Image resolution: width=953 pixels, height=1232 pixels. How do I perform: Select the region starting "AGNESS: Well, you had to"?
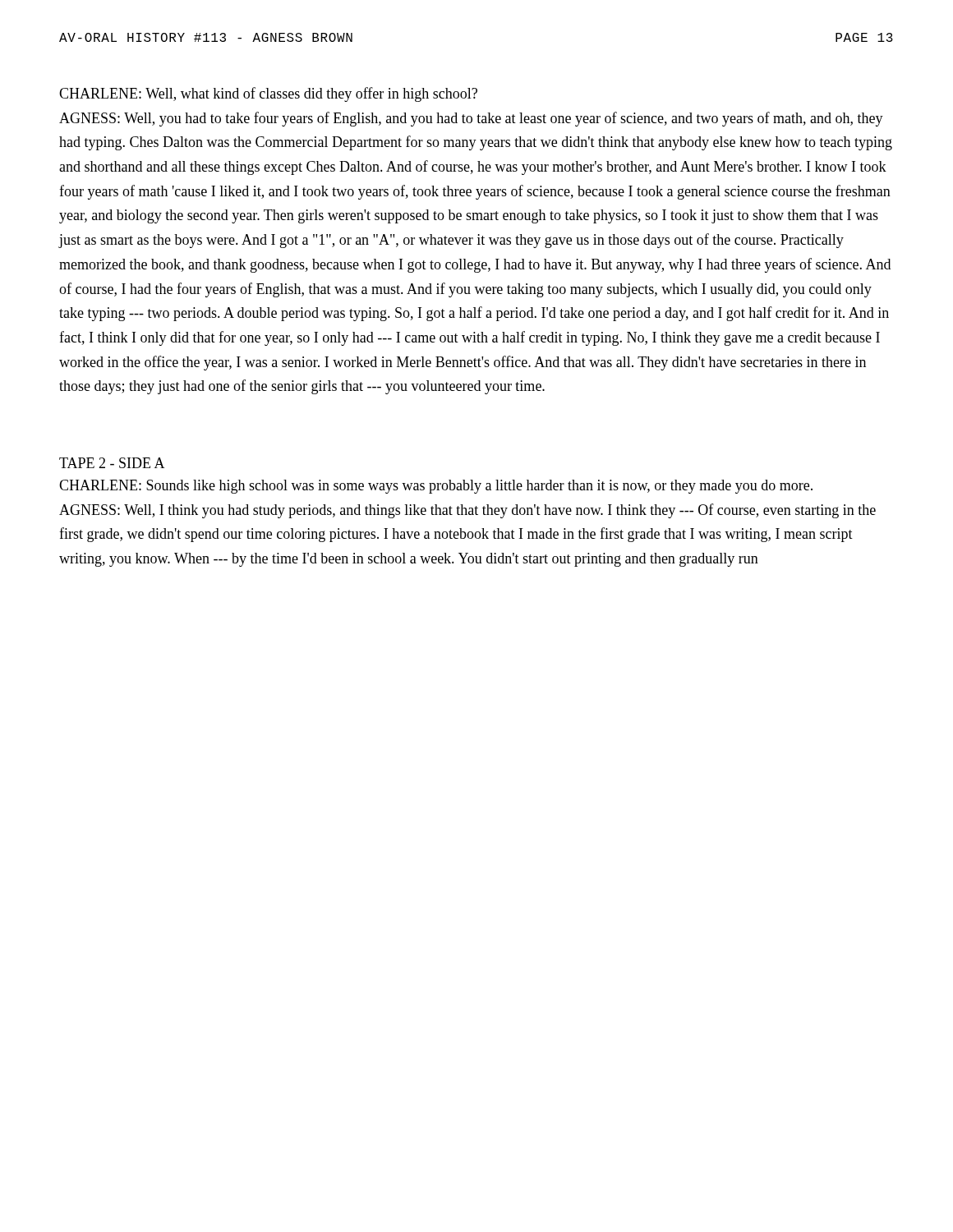[476, 252]
